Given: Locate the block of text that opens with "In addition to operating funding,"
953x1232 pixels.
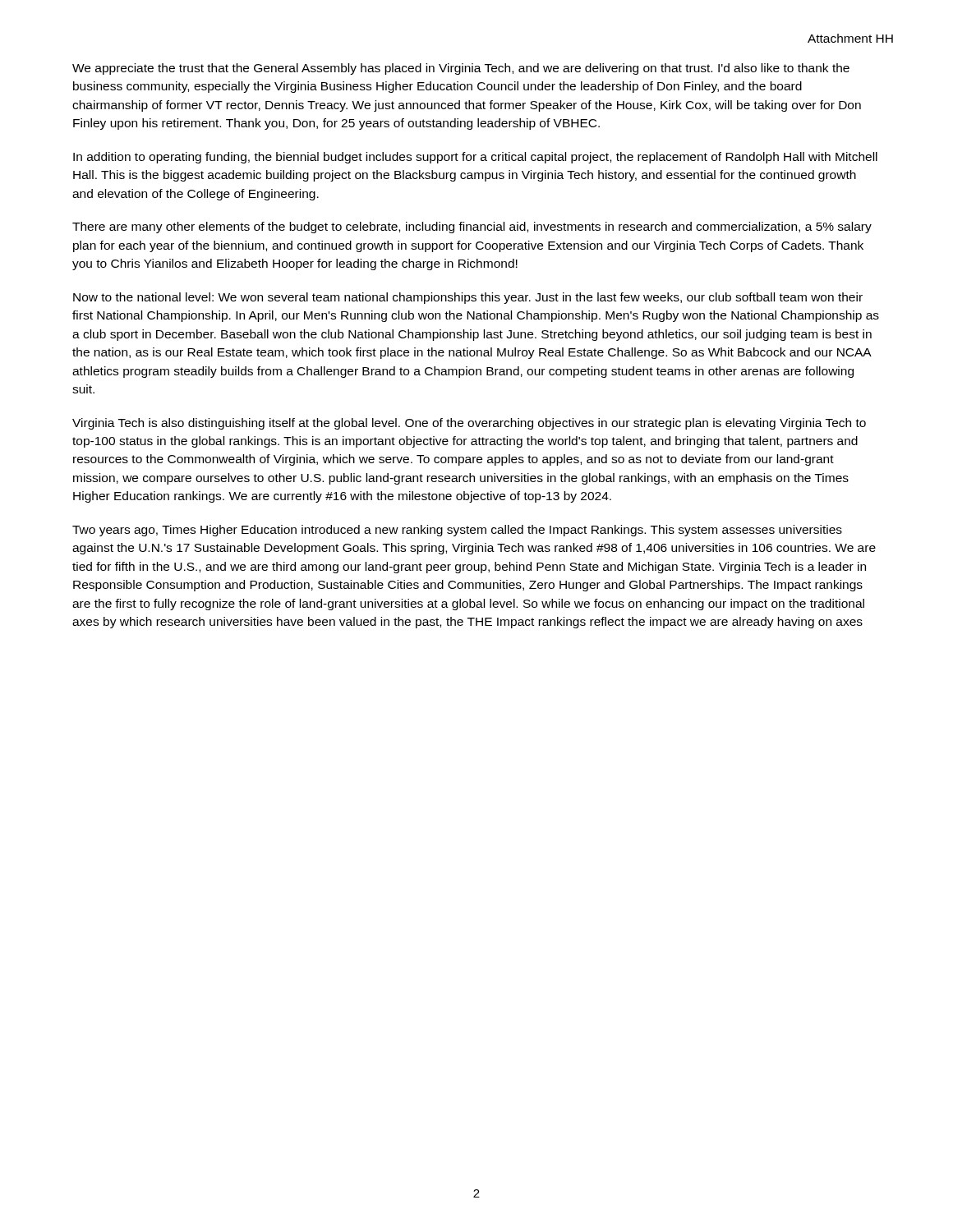Looking at the screenshot, I should click(475, 175).
